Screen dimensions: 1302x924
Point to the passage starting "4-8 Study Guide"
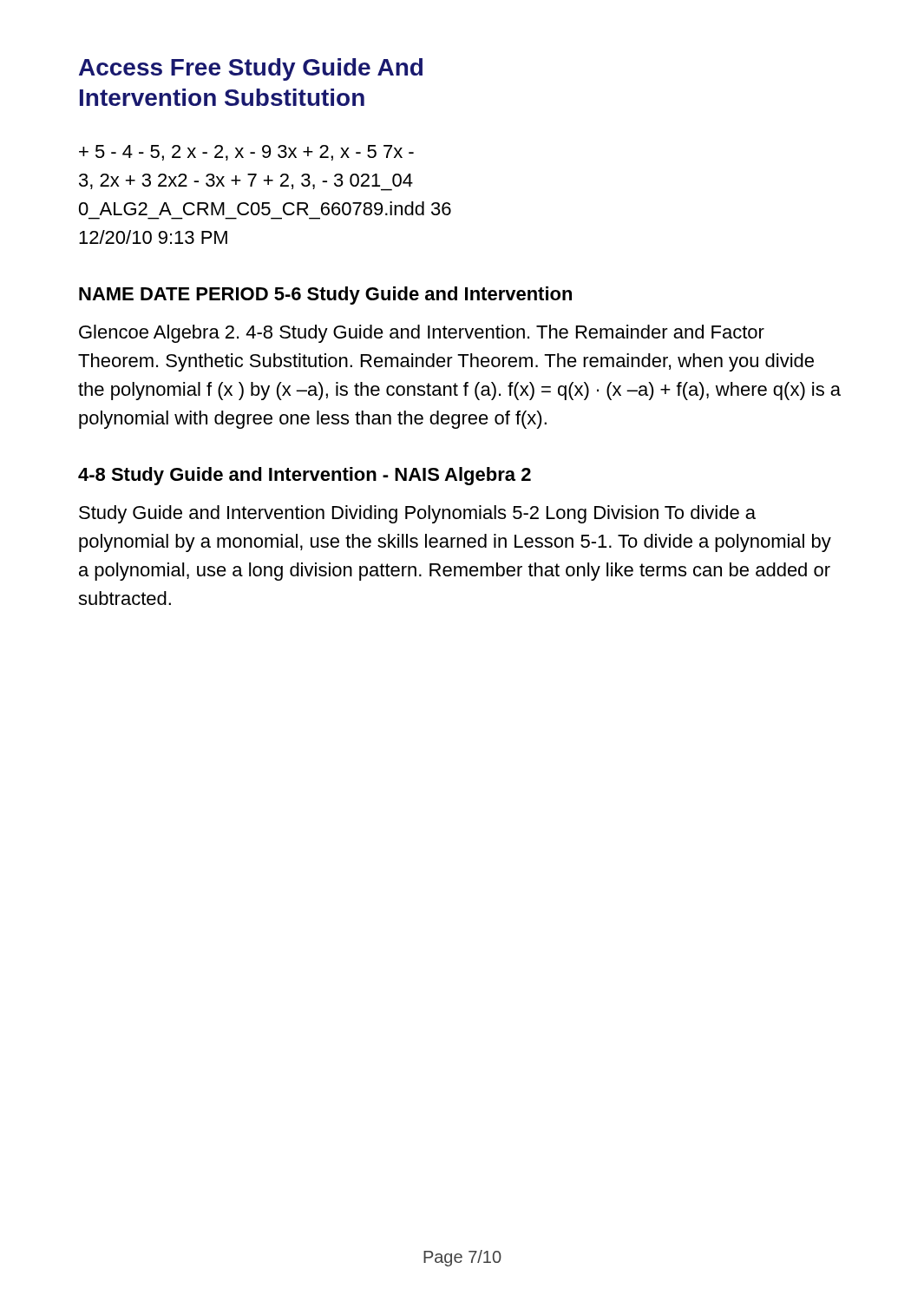tap(305, 474)
